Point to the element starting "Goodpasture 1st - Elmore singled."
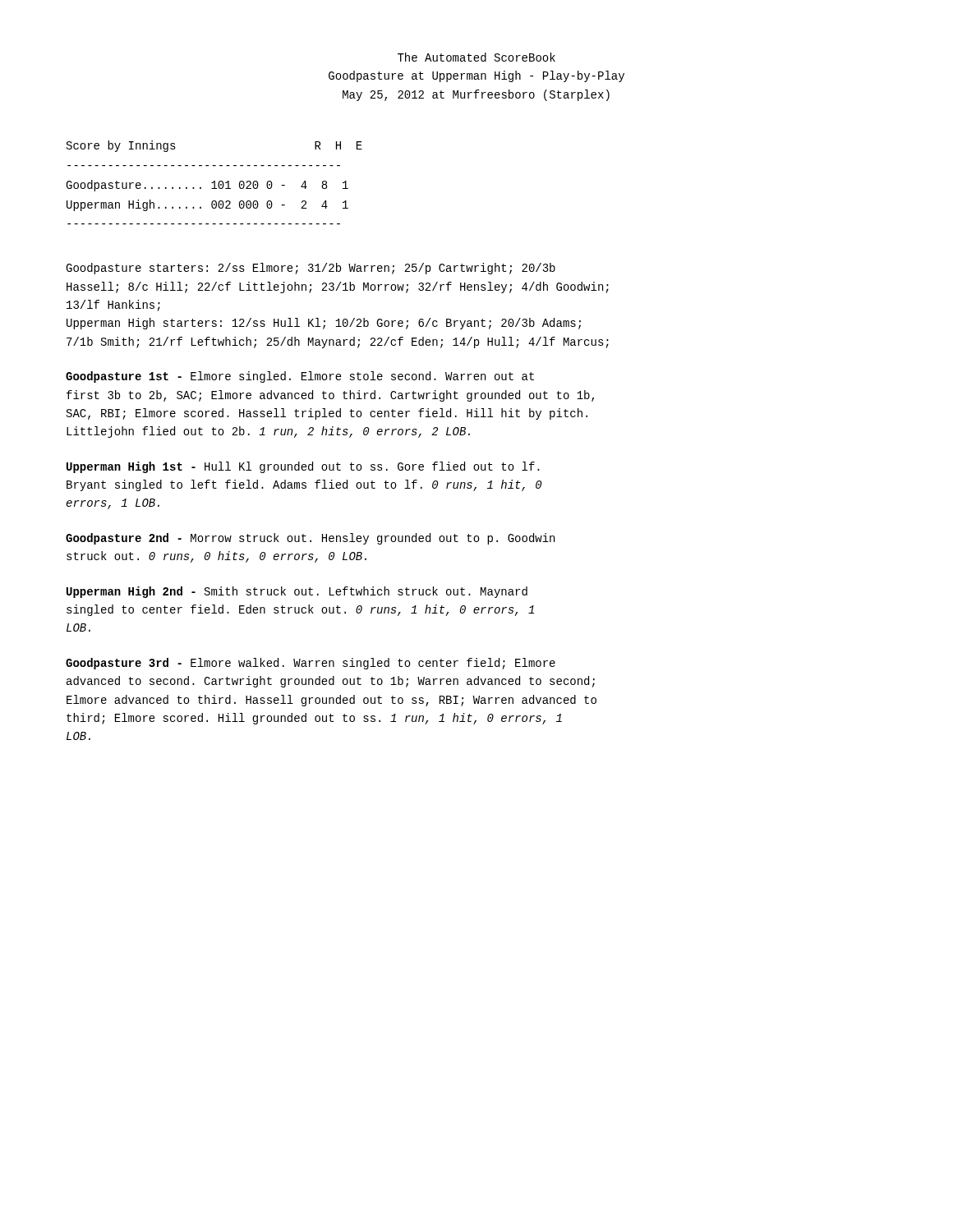 click(476, 405)
